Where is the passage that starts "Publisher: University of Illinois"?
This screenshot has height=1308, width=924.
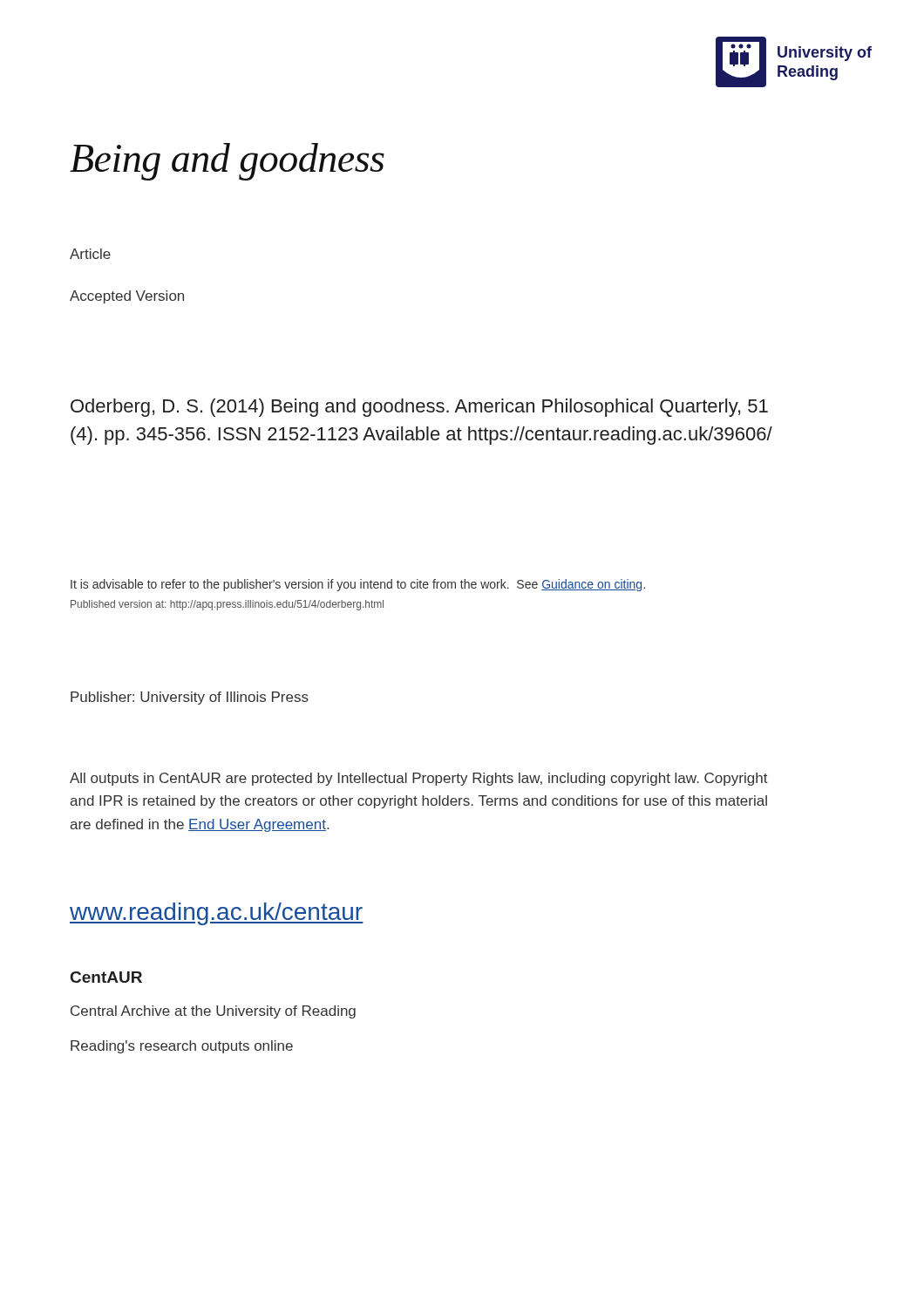click(x=189, y=697)
